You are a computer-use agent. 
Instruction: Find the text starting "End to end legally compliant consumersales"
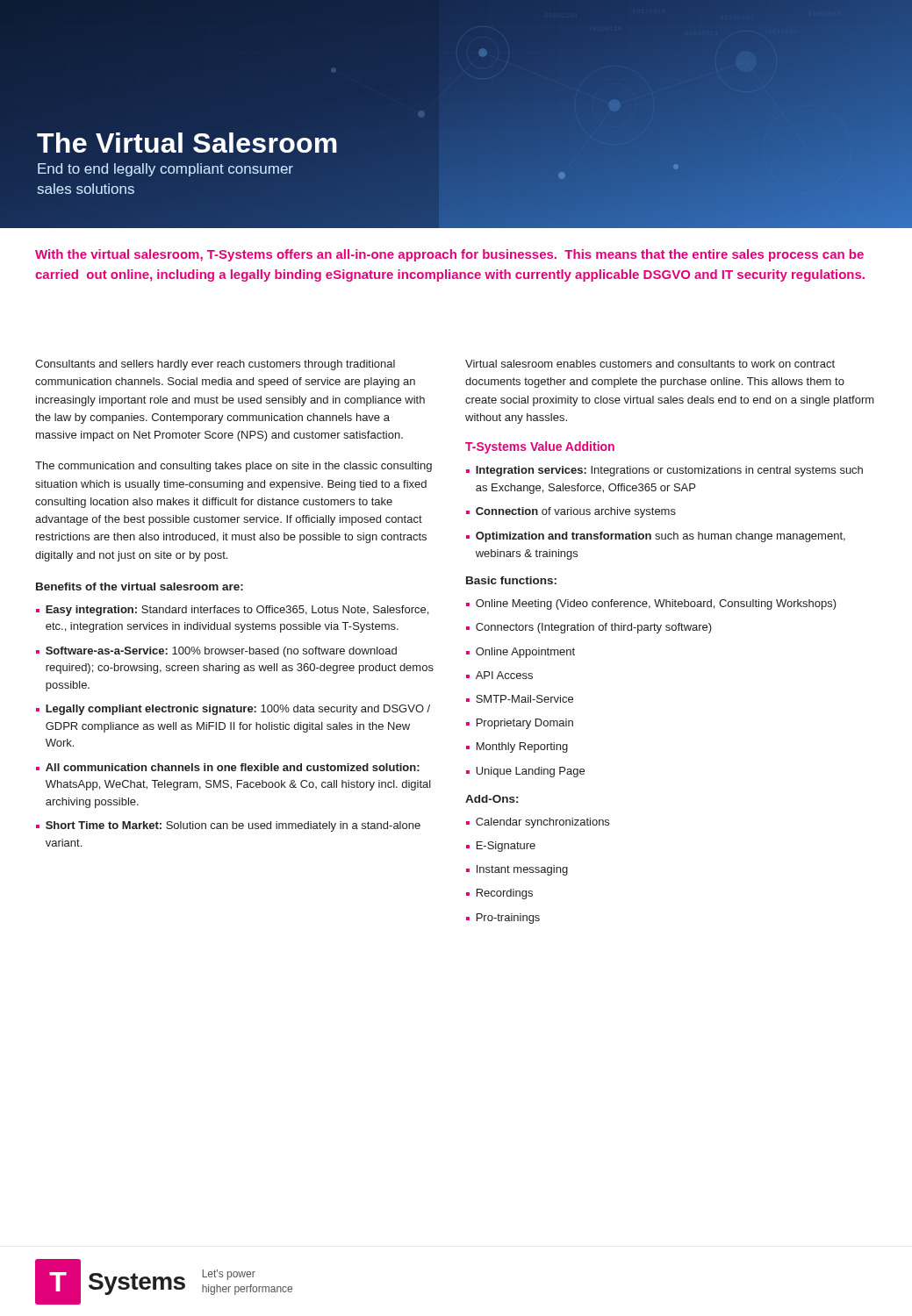(165, 179)
